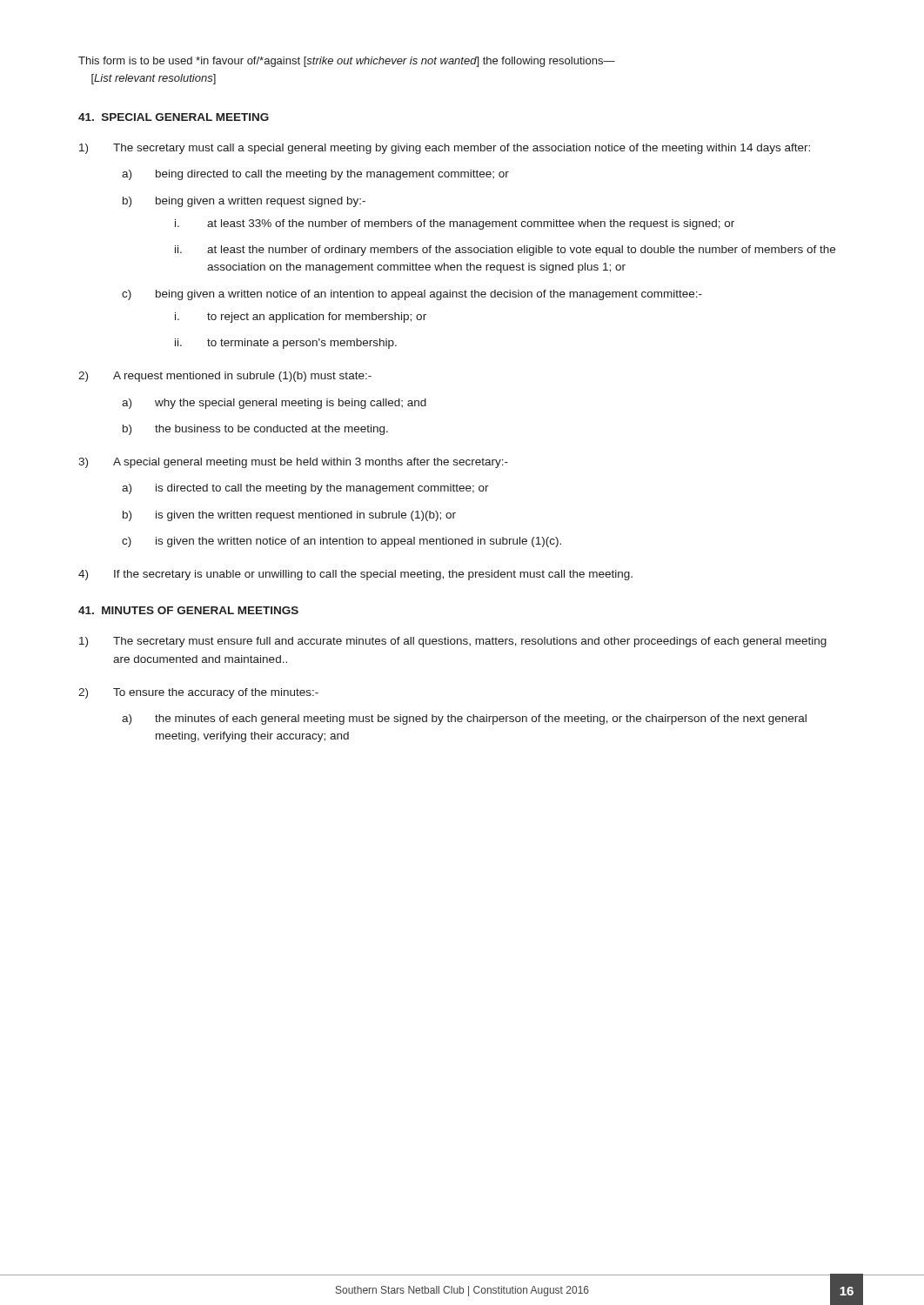
Task: Find the list item with the text "ii. at least"
Action: 510,259
